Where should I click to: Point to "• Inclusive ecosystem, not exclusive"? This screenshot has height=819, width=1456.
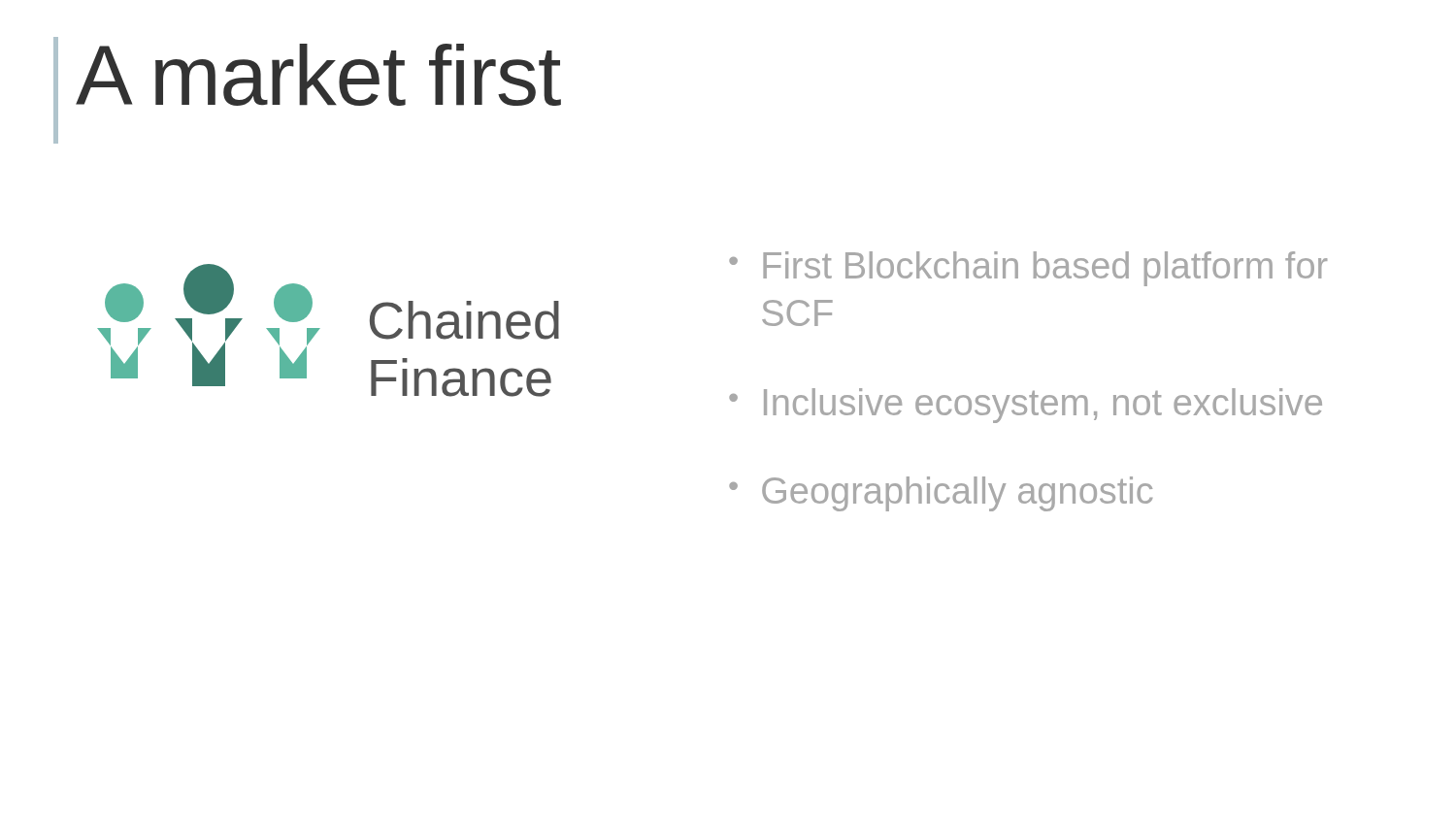click(1026, 403)
